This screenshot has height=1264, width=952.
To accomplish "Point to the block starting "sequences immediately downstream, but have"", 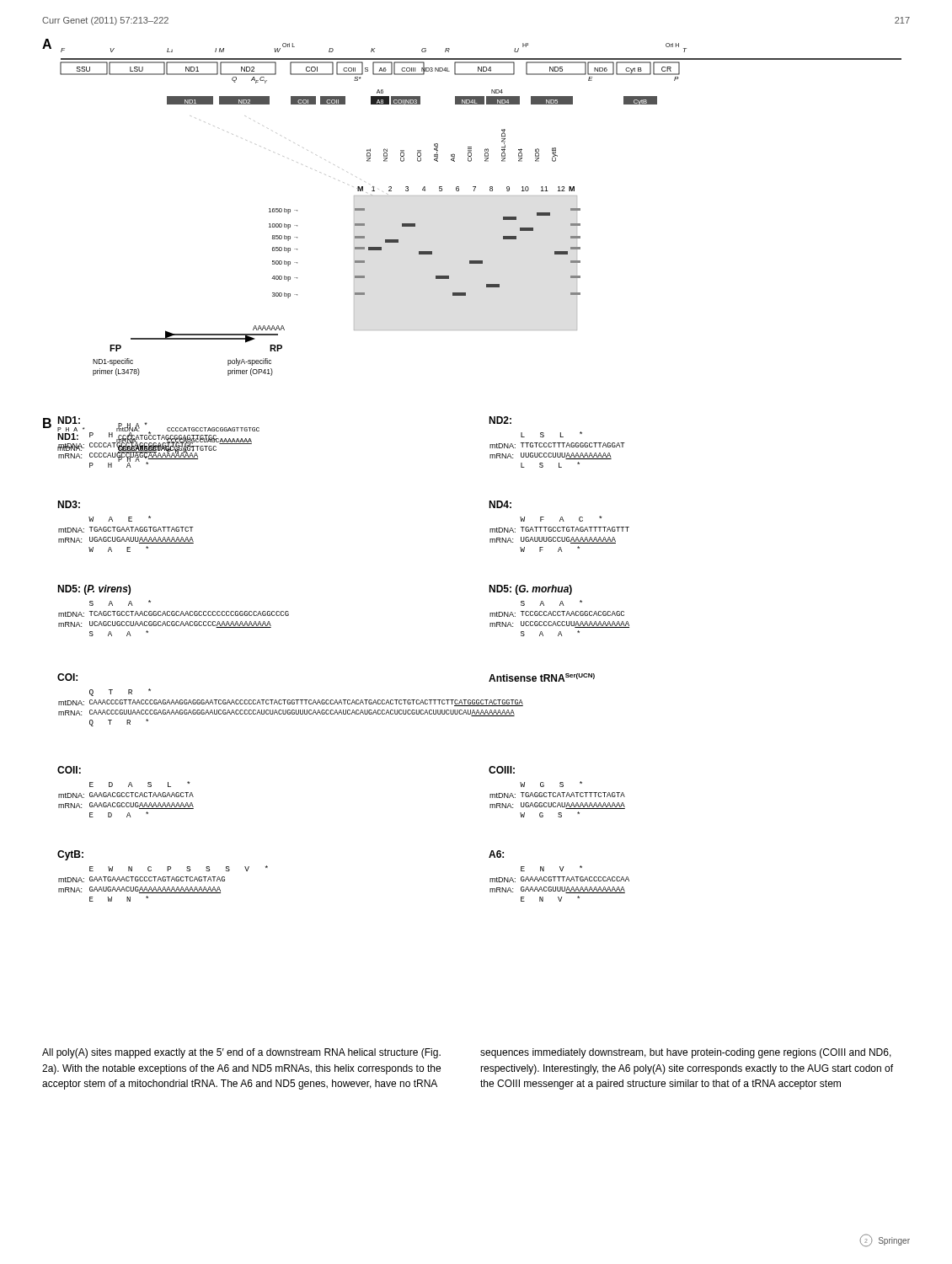I will tap(687, 1068).
